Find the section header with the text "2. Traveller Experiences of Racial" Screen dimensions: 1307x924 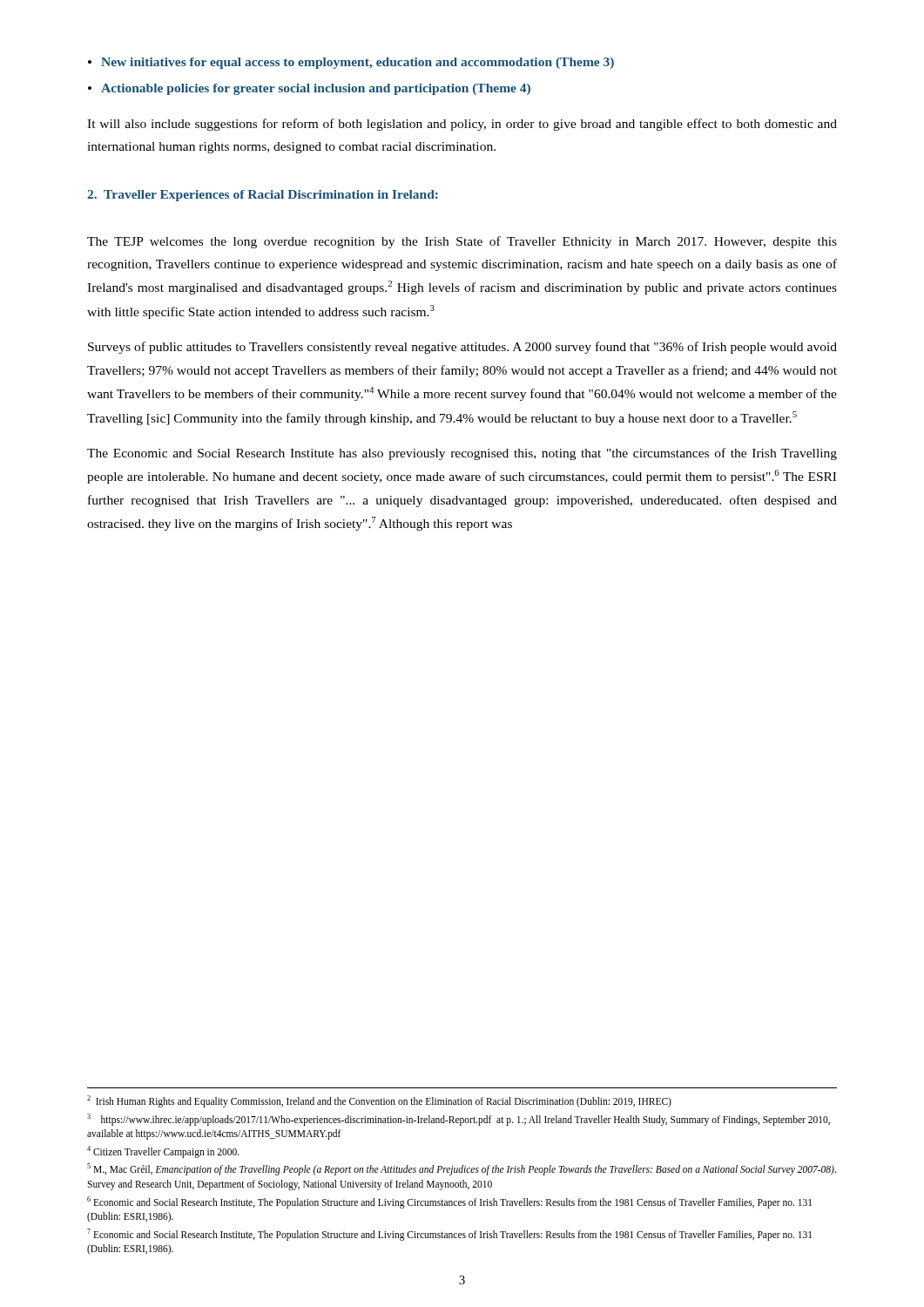(x=263, y=194)
